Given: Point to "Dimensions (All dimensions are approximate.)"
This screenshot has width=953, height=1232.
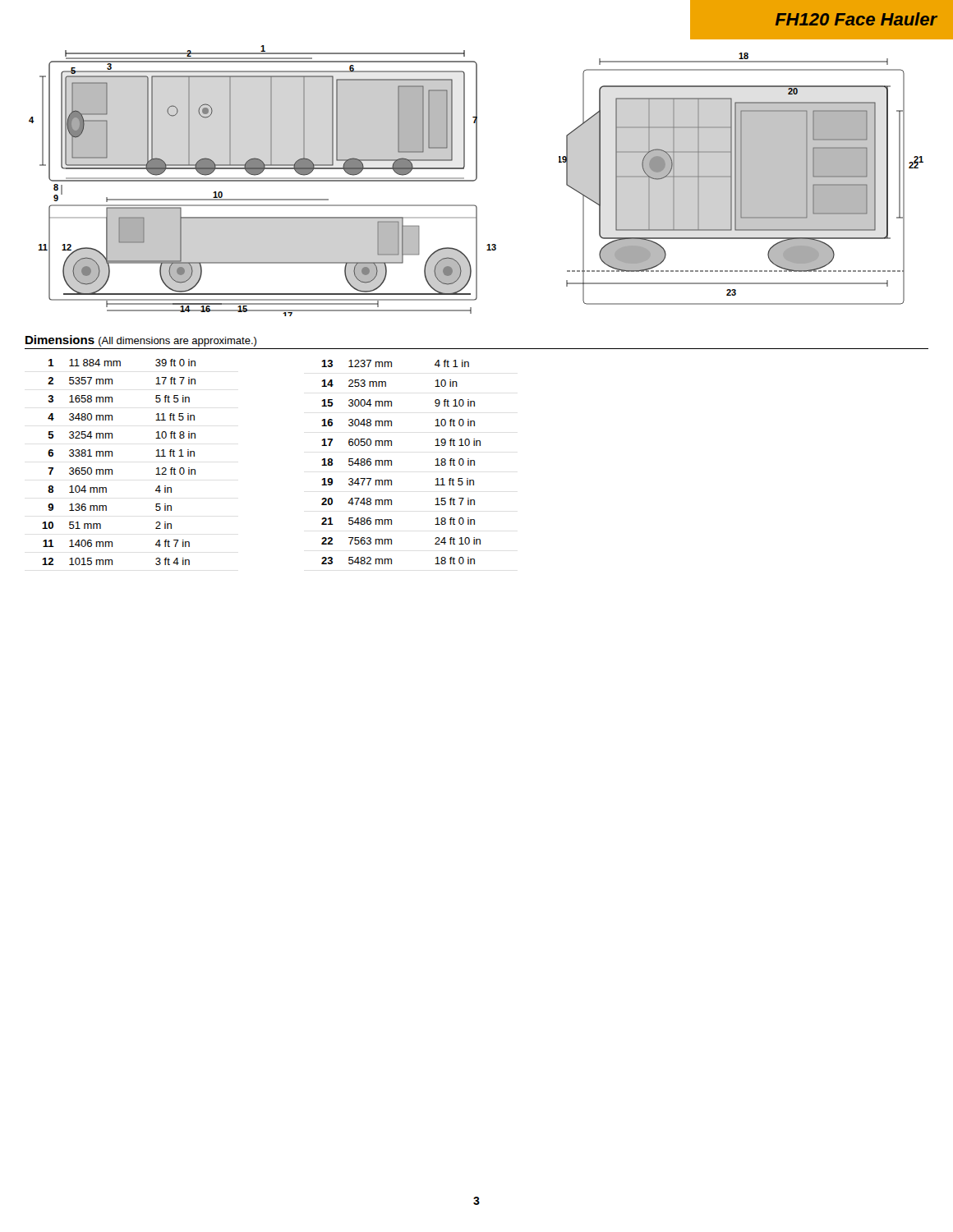Looking at the screenshot, I should click(x=141, y=340).
